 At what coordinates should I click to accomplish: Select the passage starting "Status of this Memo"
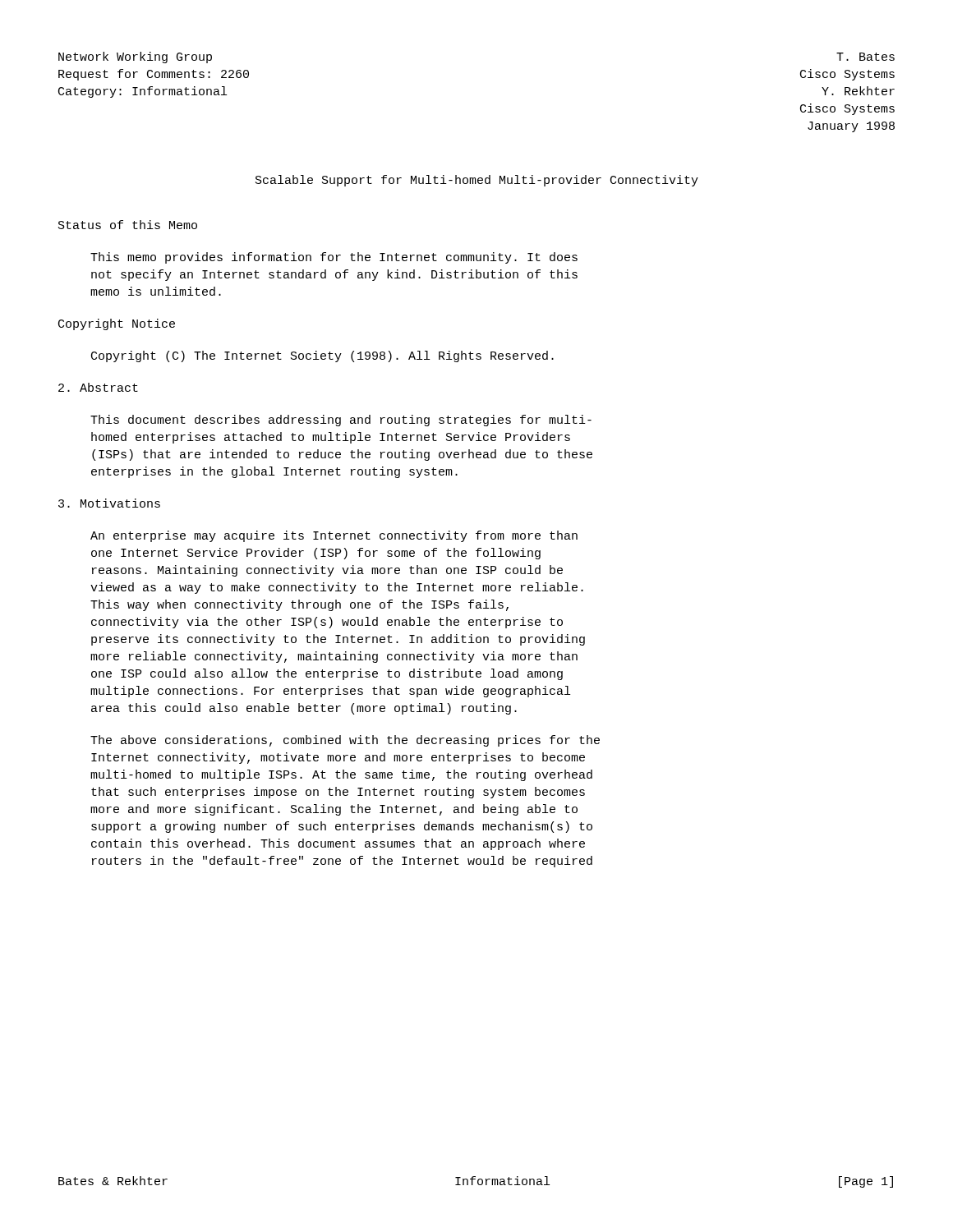(128, 226)
